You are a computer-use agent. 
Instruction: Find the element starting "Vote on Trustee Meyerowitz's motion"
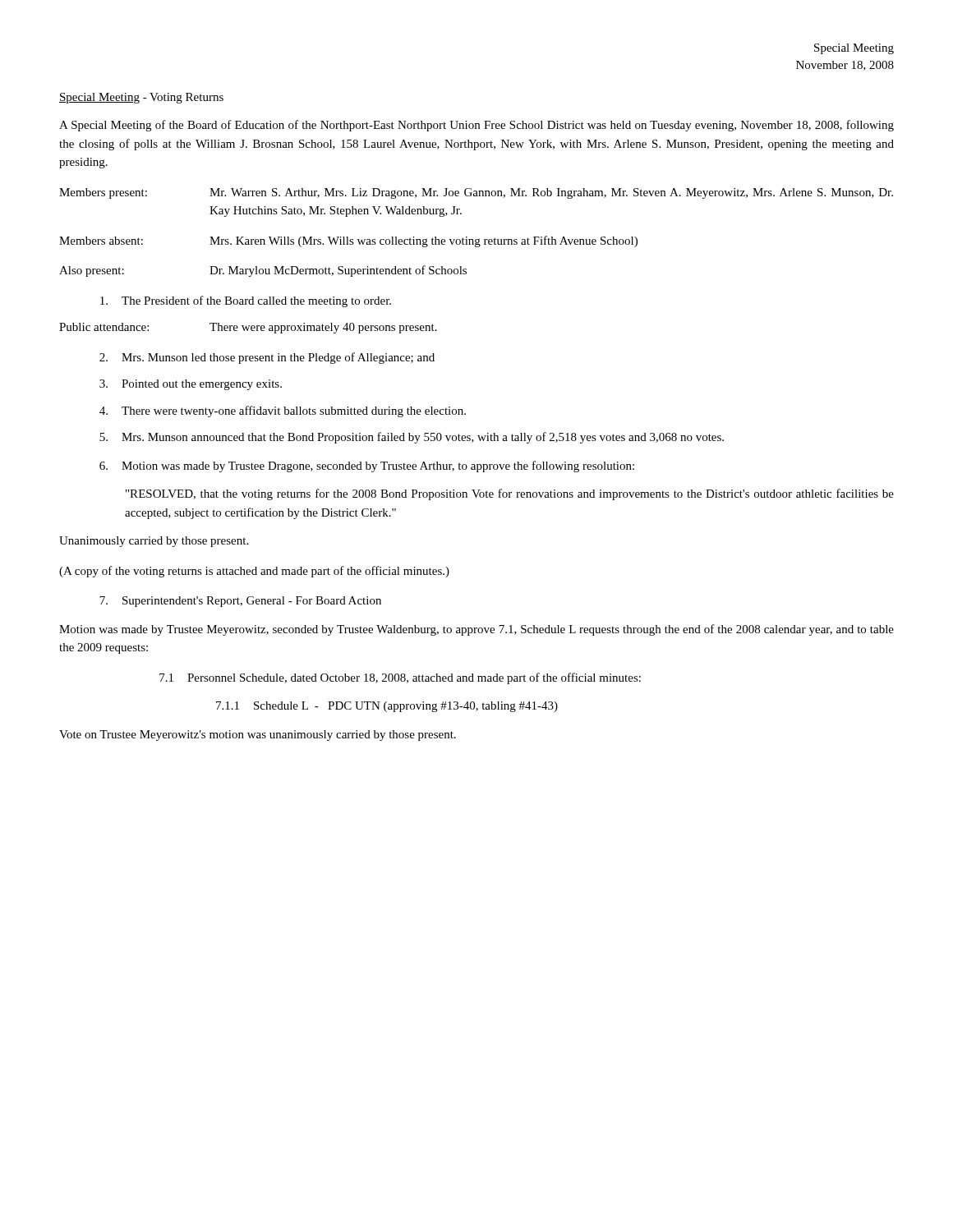click(258, 734)
